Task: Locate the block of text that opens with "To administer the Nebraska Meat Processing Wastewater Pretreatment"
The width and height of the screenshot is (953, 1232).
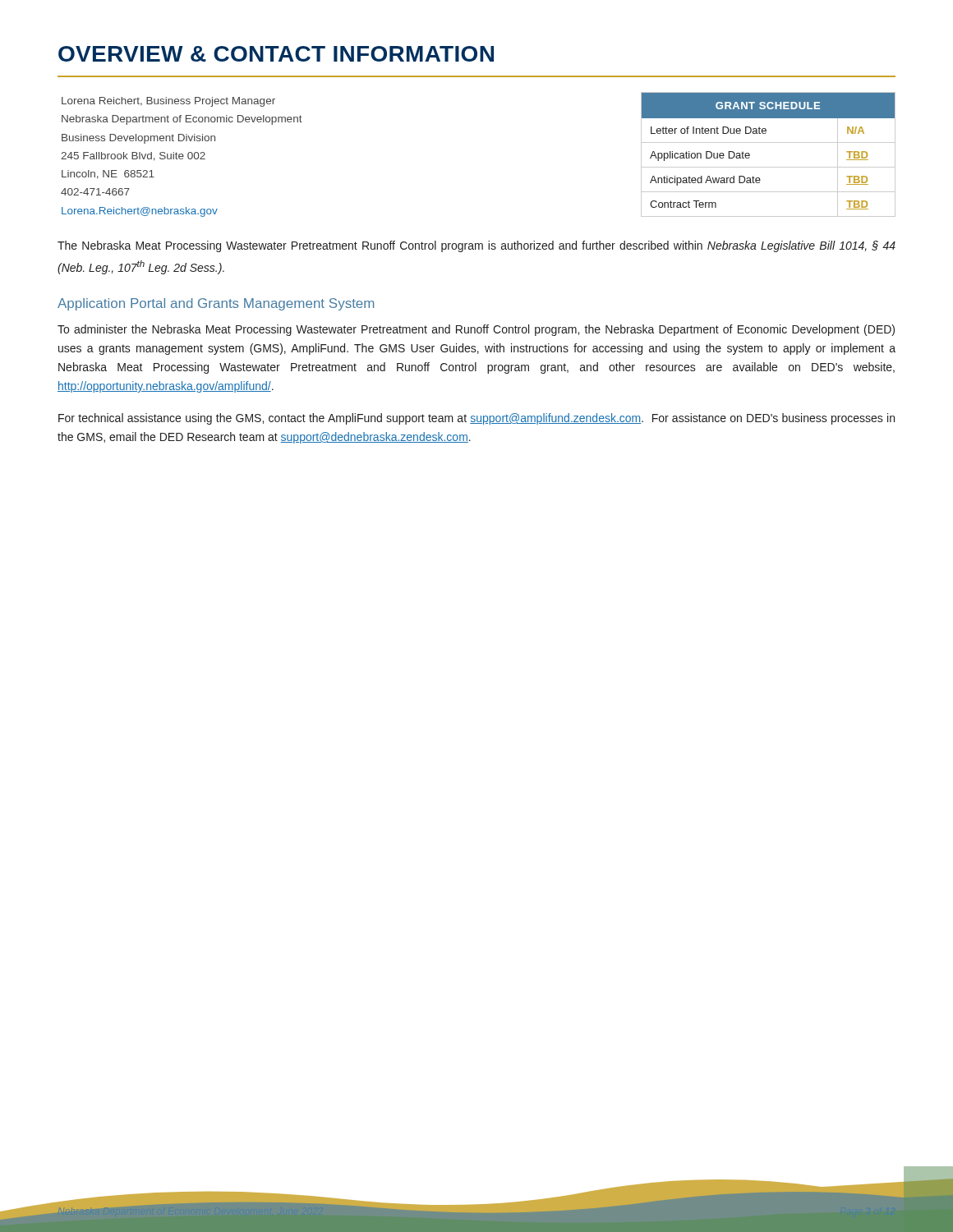Action: 476,358
